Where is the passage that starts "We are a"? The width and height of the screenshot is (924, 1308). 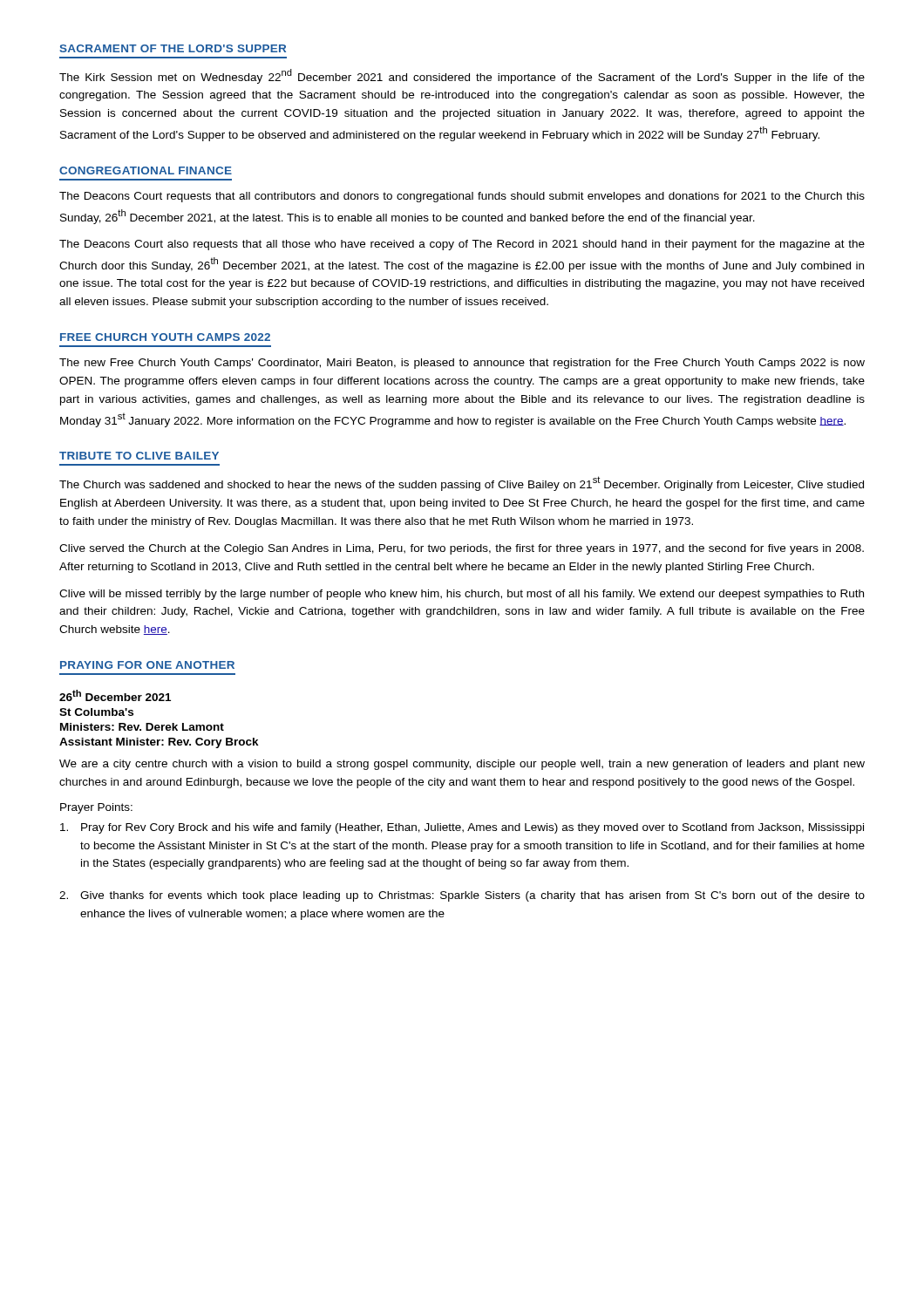[x=462, y=772]
